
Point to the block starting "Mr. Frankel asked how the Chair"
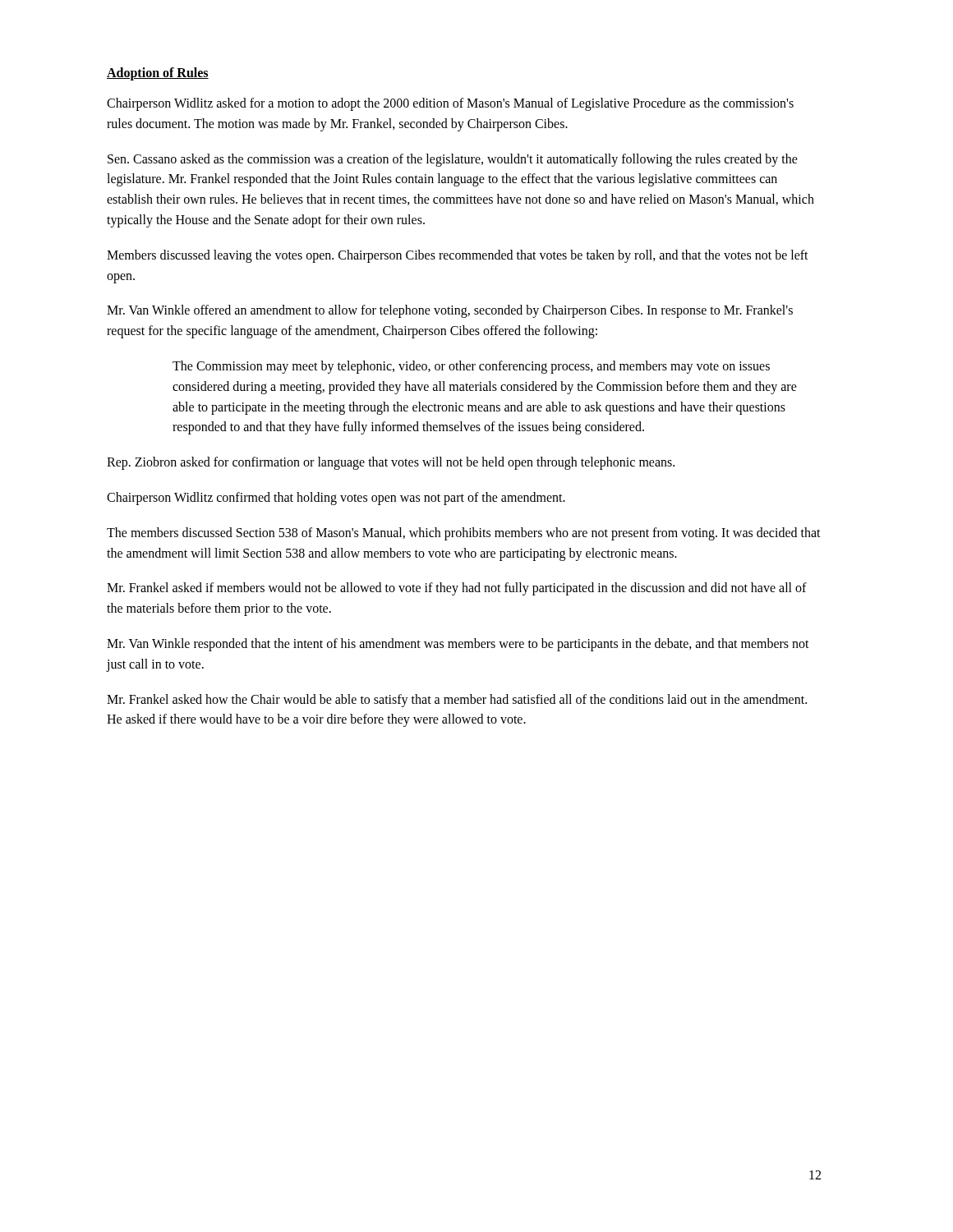[x=457, y=709]
